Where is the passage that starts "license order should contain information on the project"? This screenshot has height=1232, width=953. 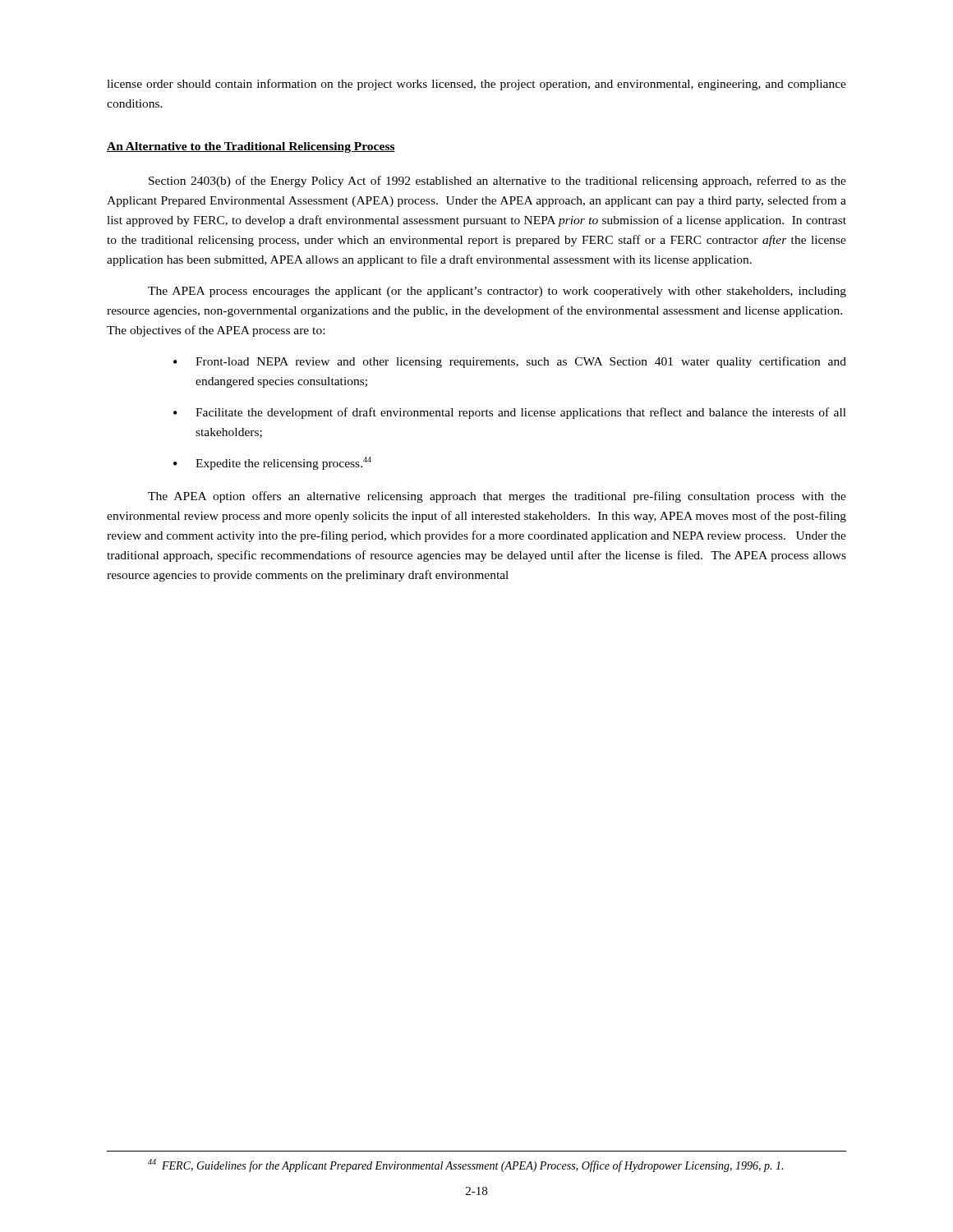coord(476,93)
